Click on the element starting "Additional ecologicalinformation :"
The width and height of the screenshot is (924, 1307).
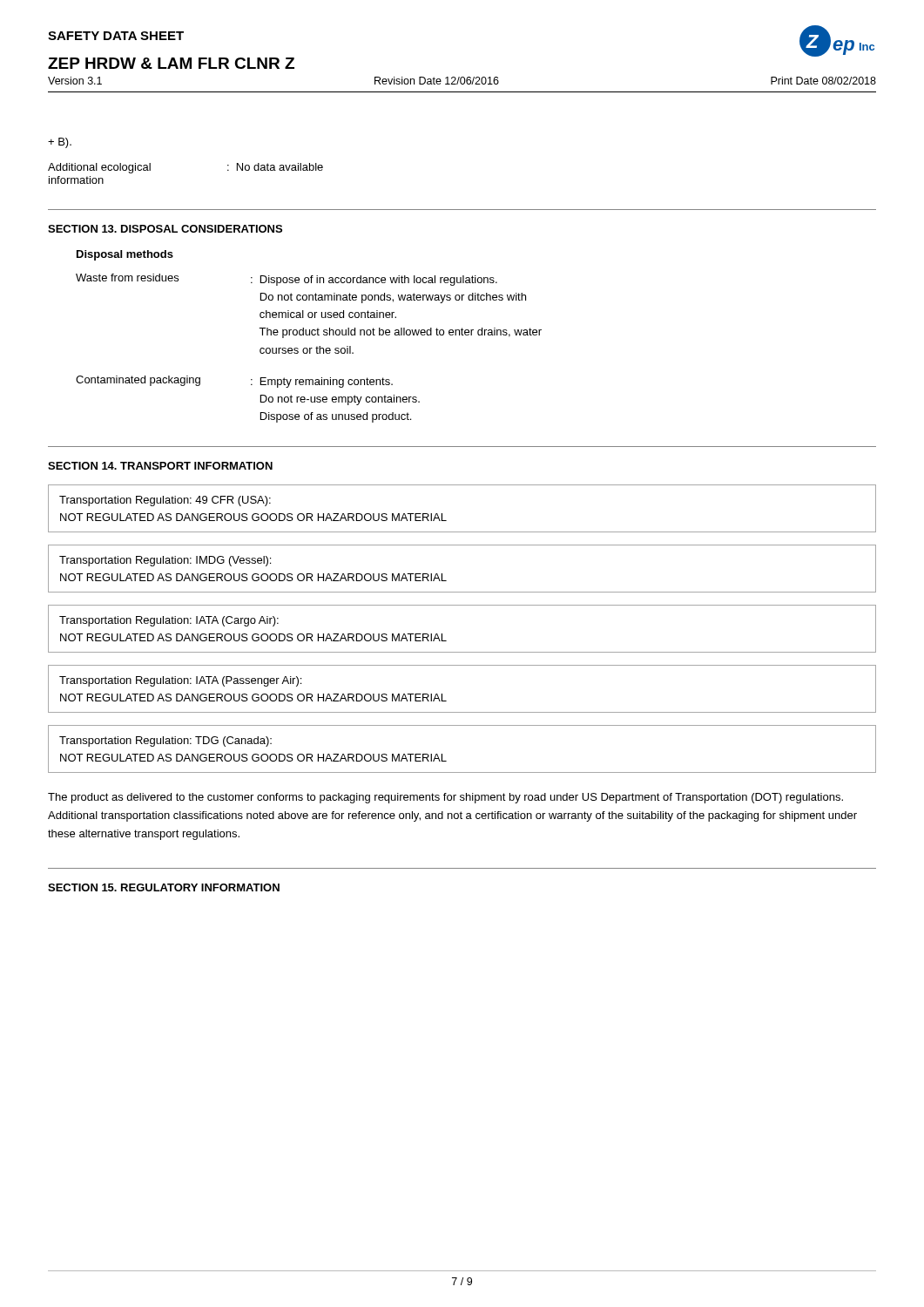click(x=96, y=168)
